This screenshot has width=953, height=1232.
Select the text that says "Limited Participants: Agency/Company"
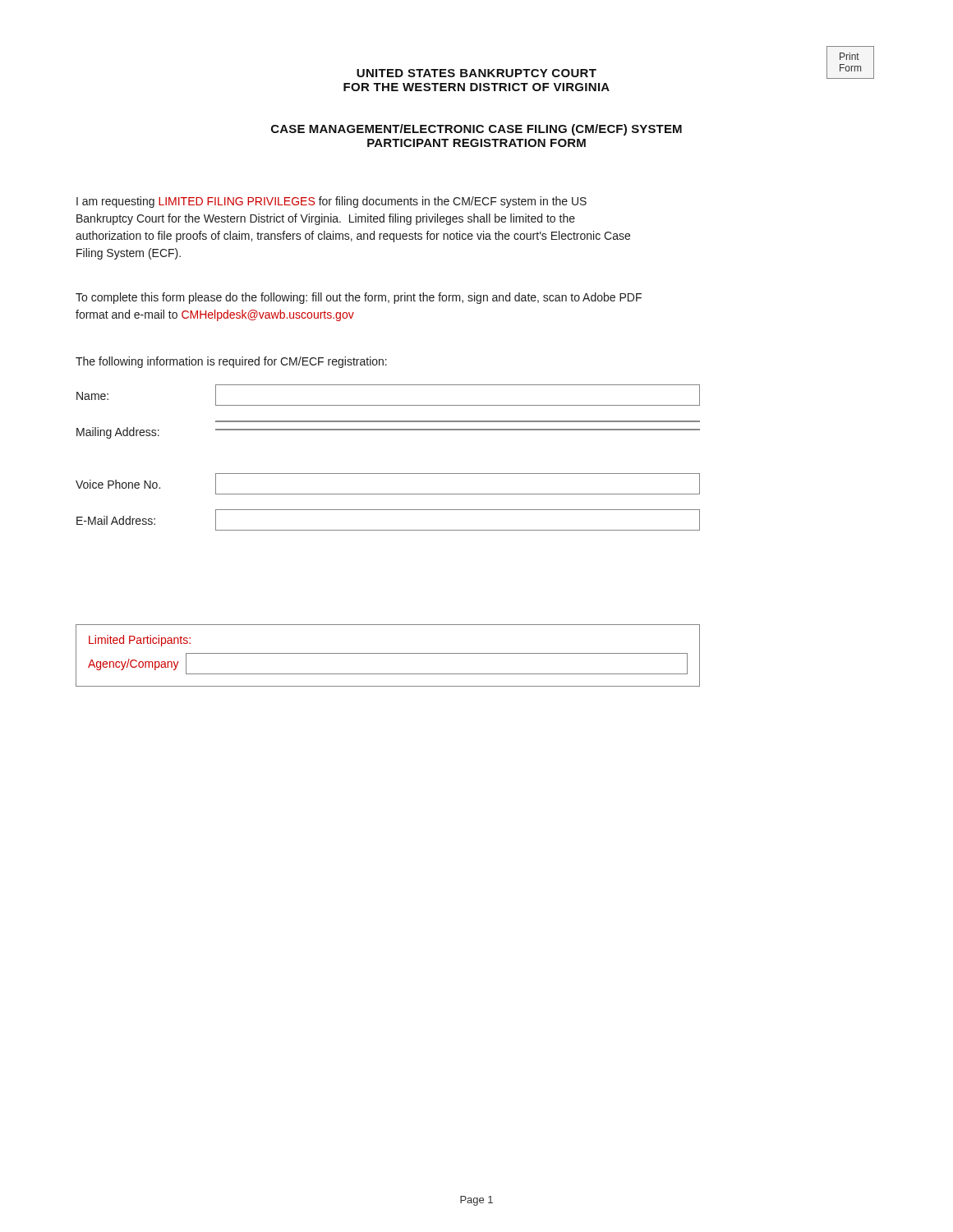pos(388,654)
